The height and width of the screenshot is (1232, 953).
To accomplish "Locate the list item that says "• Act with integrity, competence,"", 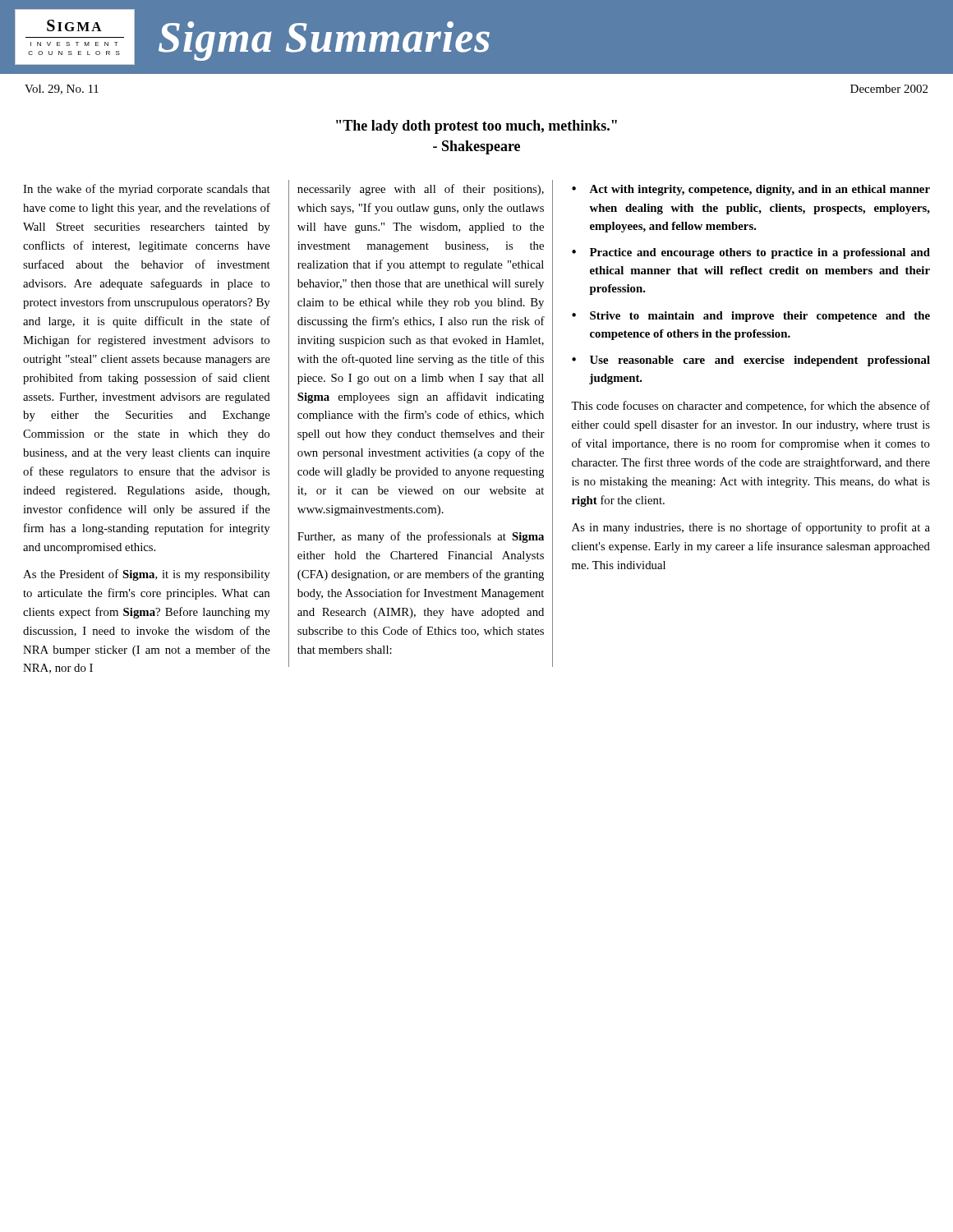I will coord(751,207).
